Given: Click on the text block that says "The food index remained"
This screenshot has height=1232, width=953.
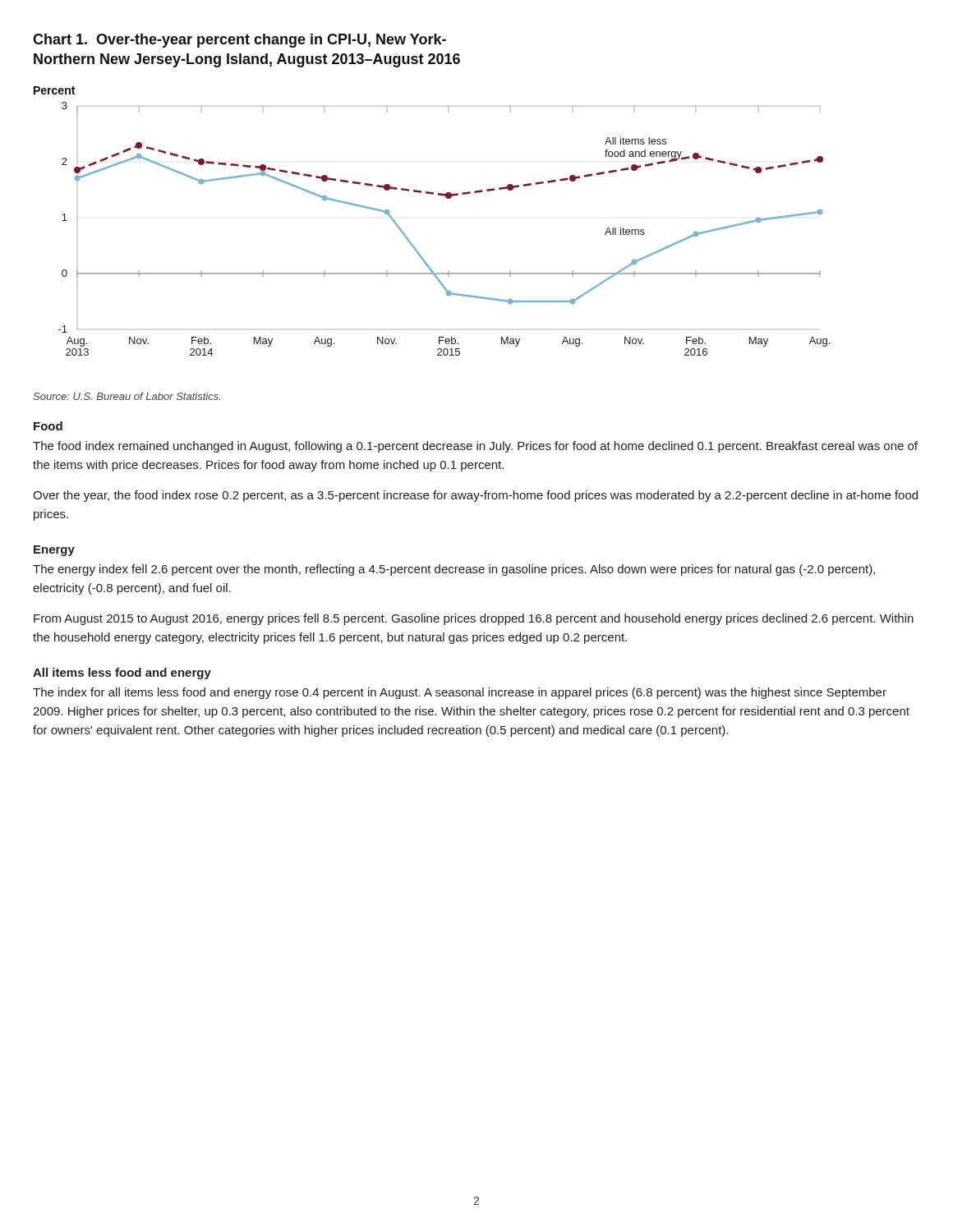Looking at the screenshot, I should 475,455.
